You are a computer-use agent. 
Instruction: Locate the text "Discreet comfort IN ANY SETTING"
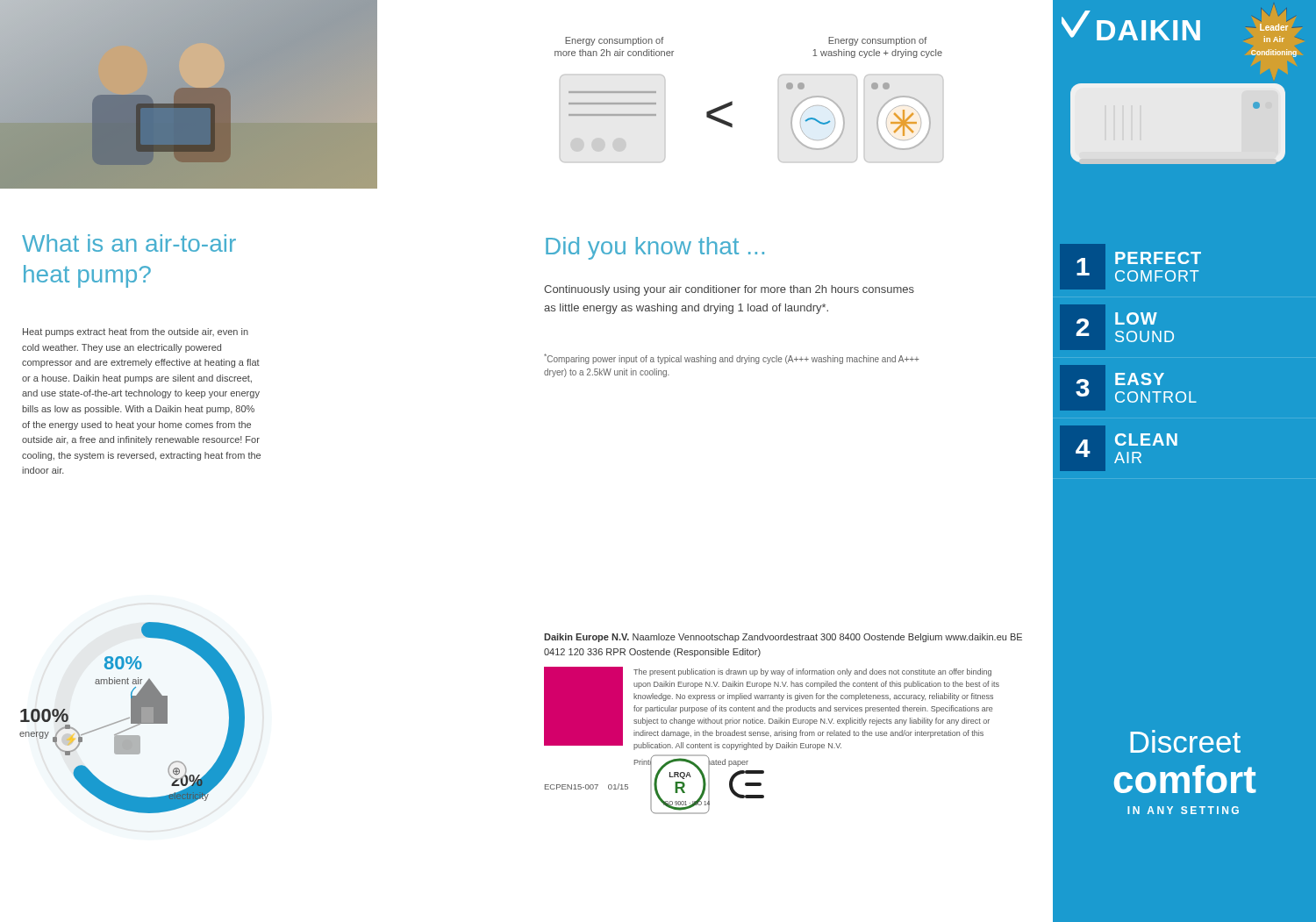pos(1184,771)
